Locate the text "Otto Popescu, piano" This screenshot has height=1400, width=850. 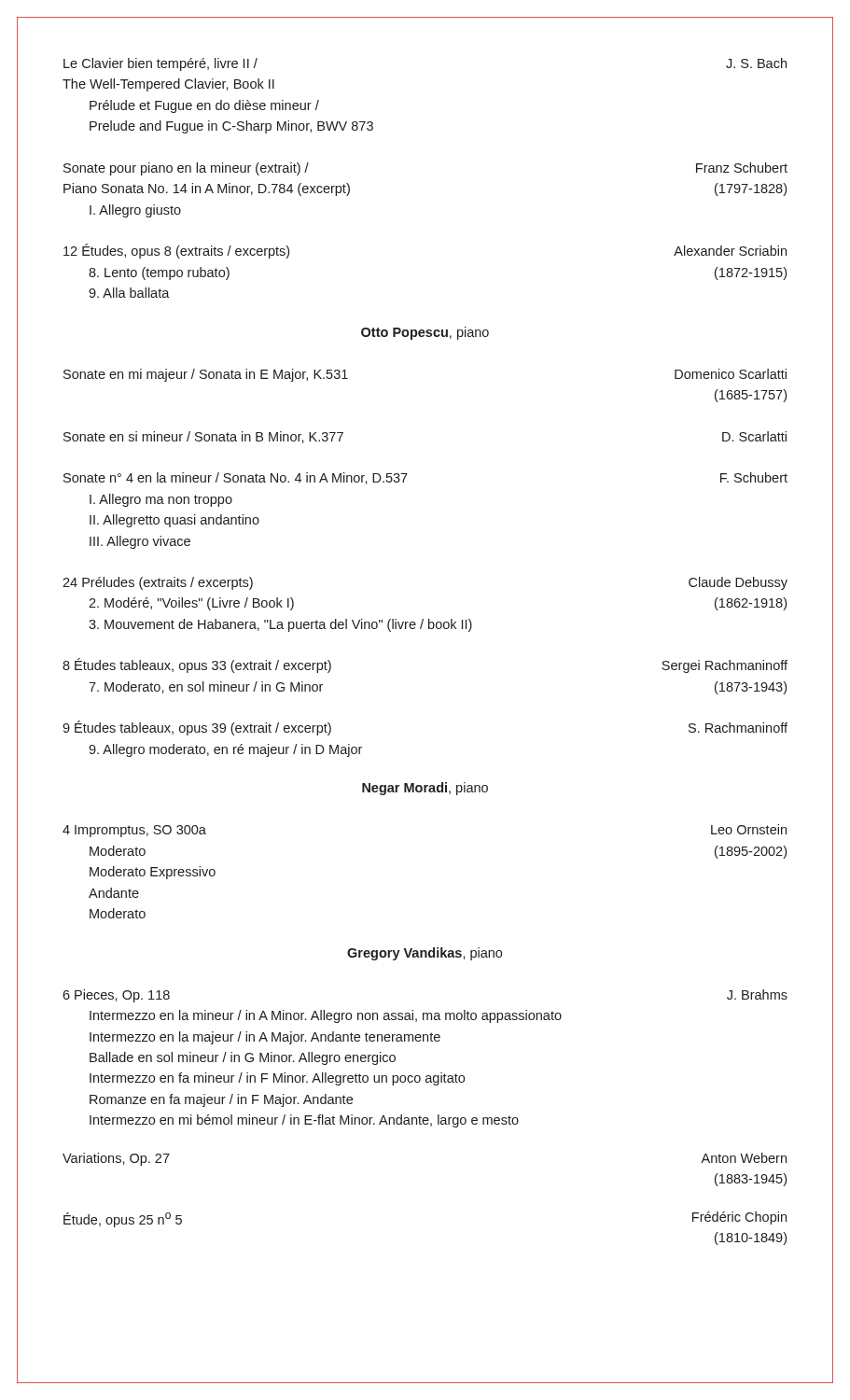point(425,332)
